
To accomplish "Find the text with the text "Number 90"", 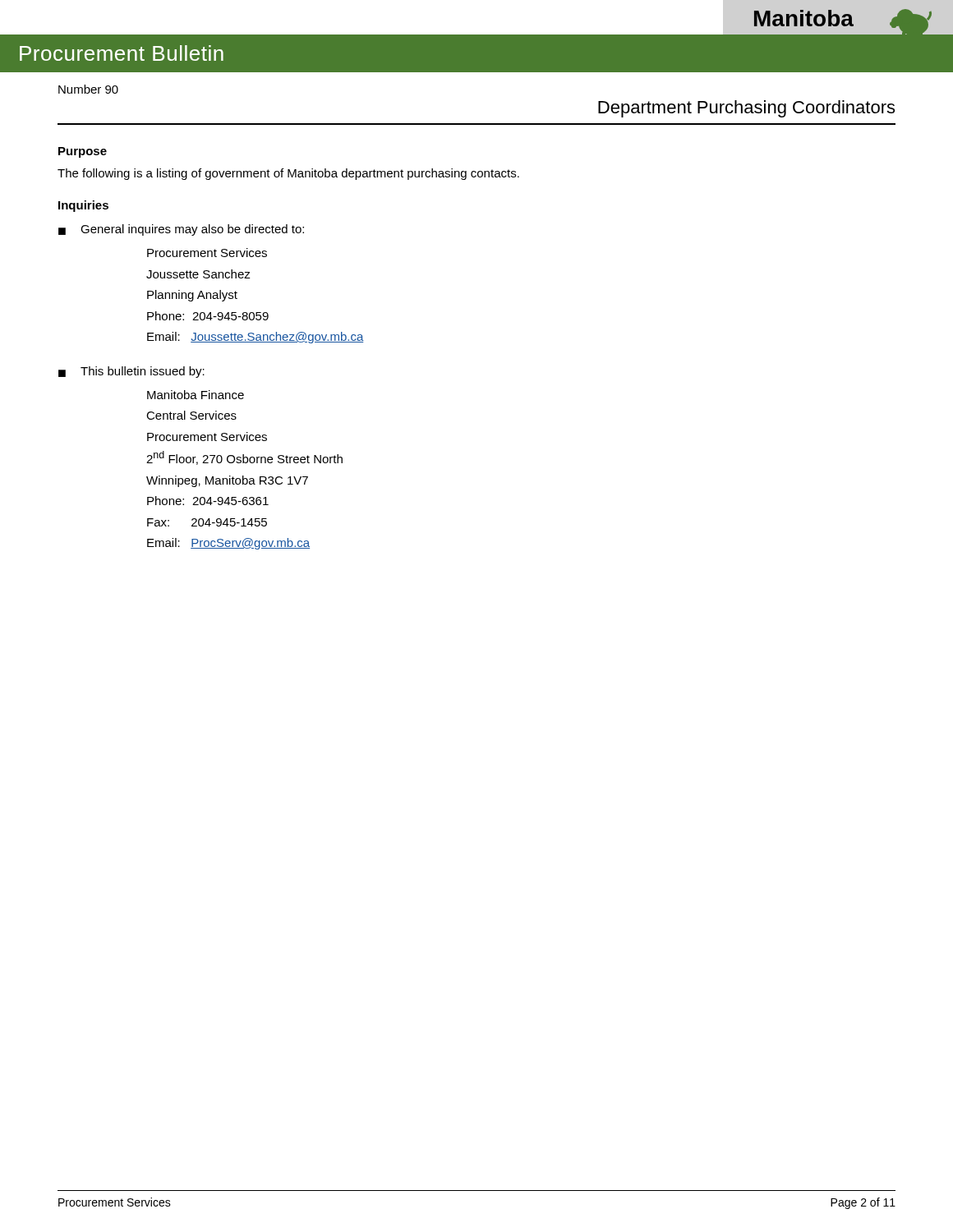I will pos(88,89).
